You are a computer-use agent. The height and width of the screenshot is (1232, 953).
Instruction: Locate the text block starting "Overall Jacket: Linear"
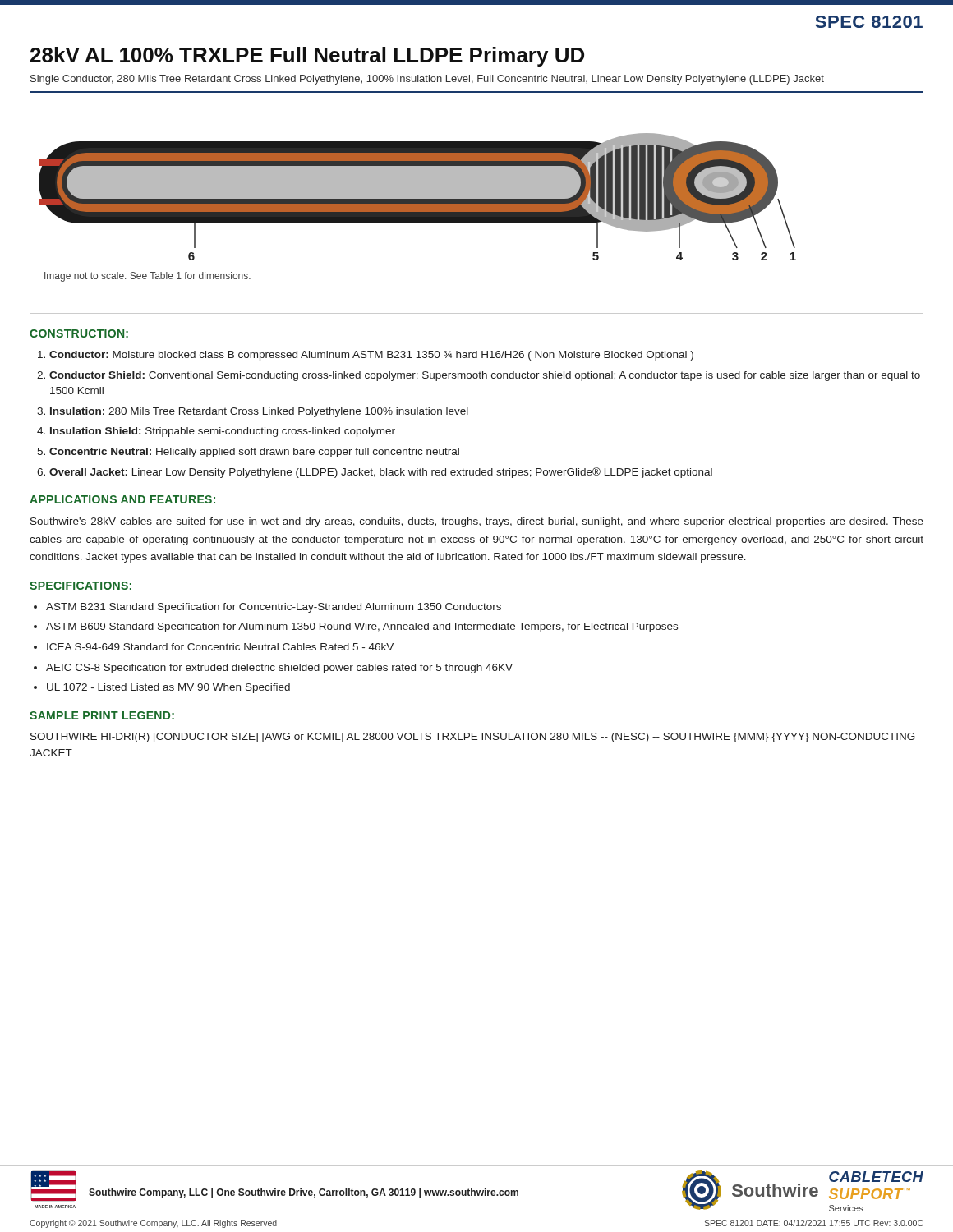(x=381, y=471)
